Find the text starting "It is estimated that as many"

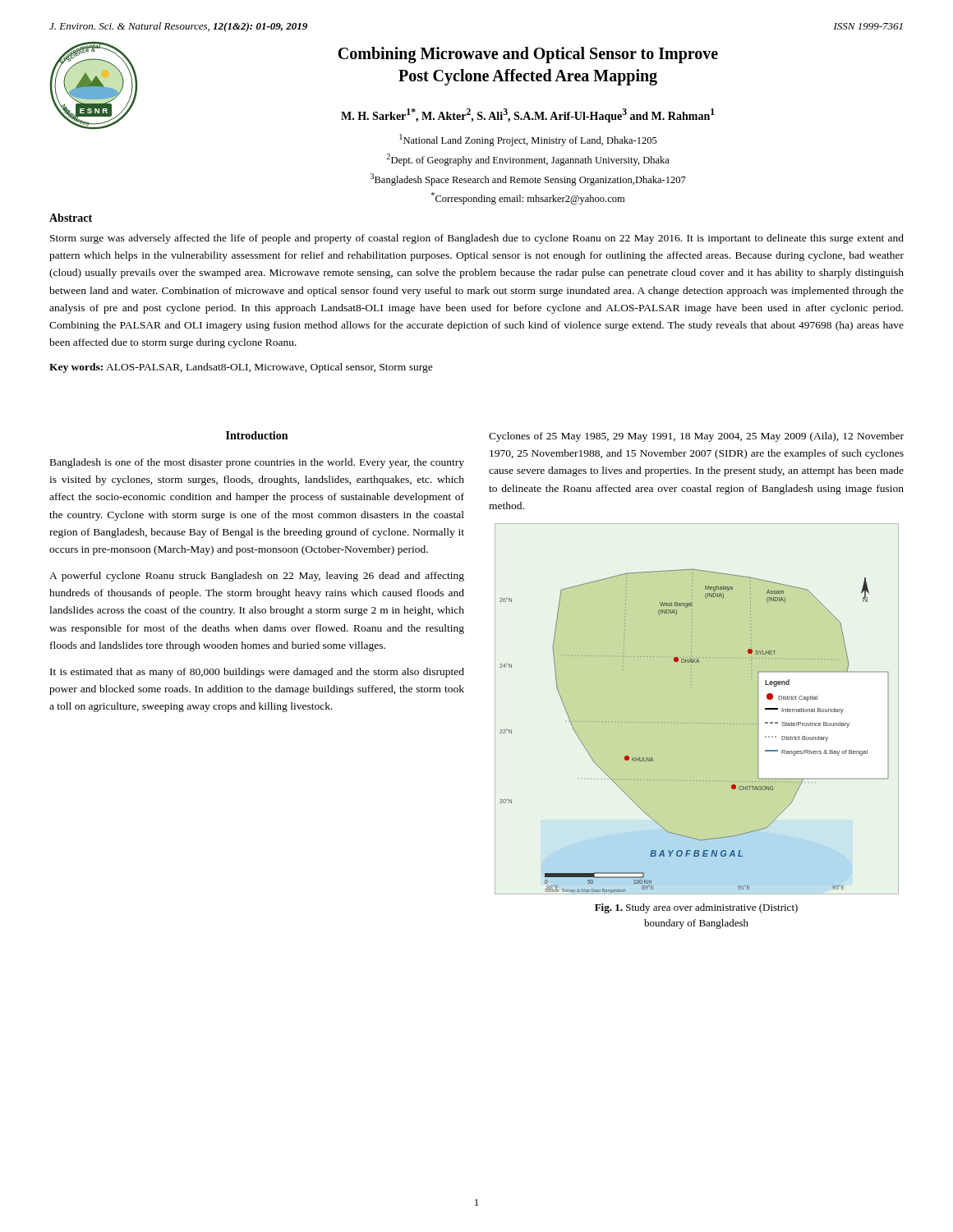pyautogui.click(x=257, y=689)
